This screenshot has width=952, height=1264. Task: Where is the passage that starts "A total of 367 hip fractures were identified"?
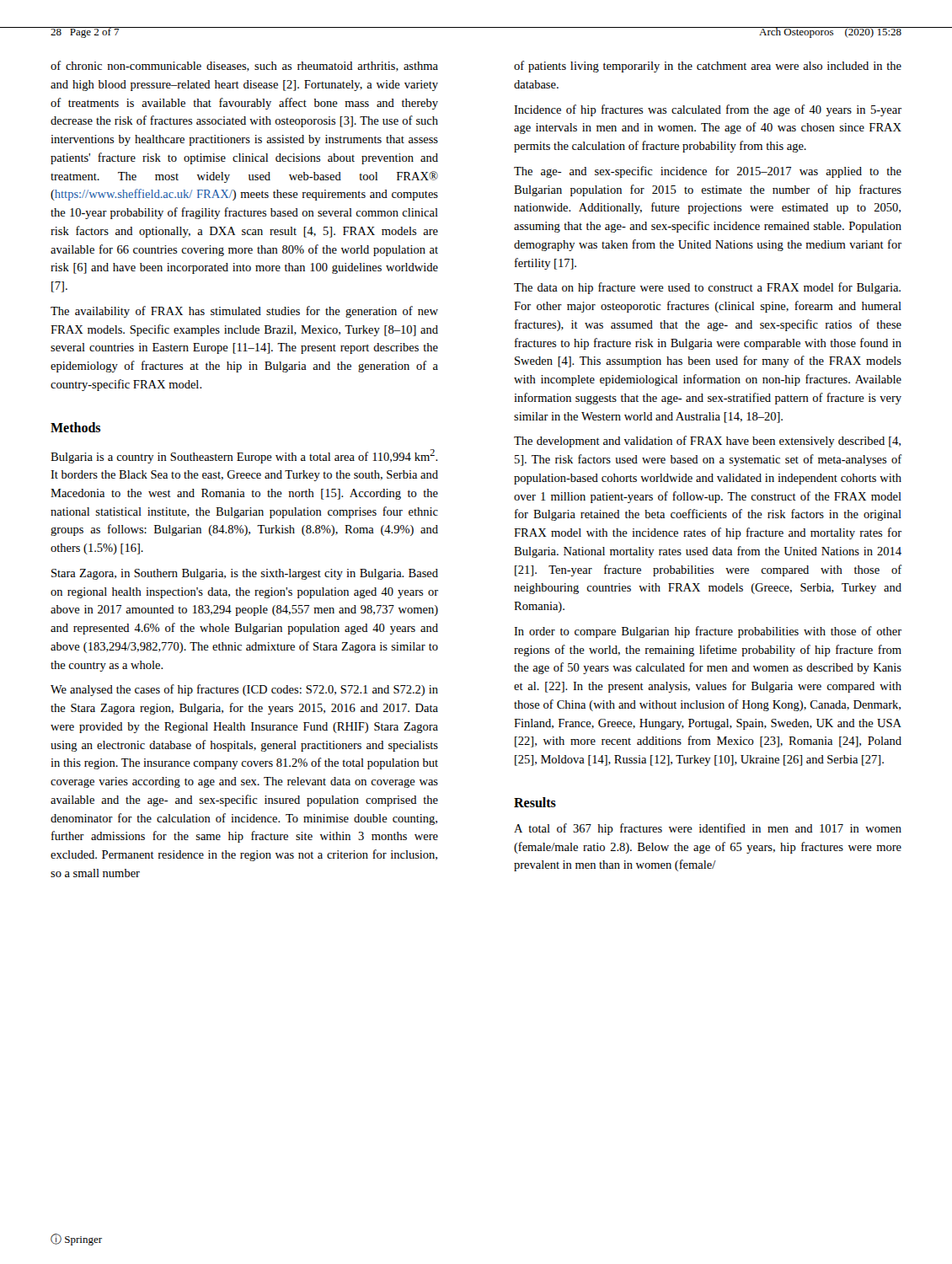tap(708, 847)
